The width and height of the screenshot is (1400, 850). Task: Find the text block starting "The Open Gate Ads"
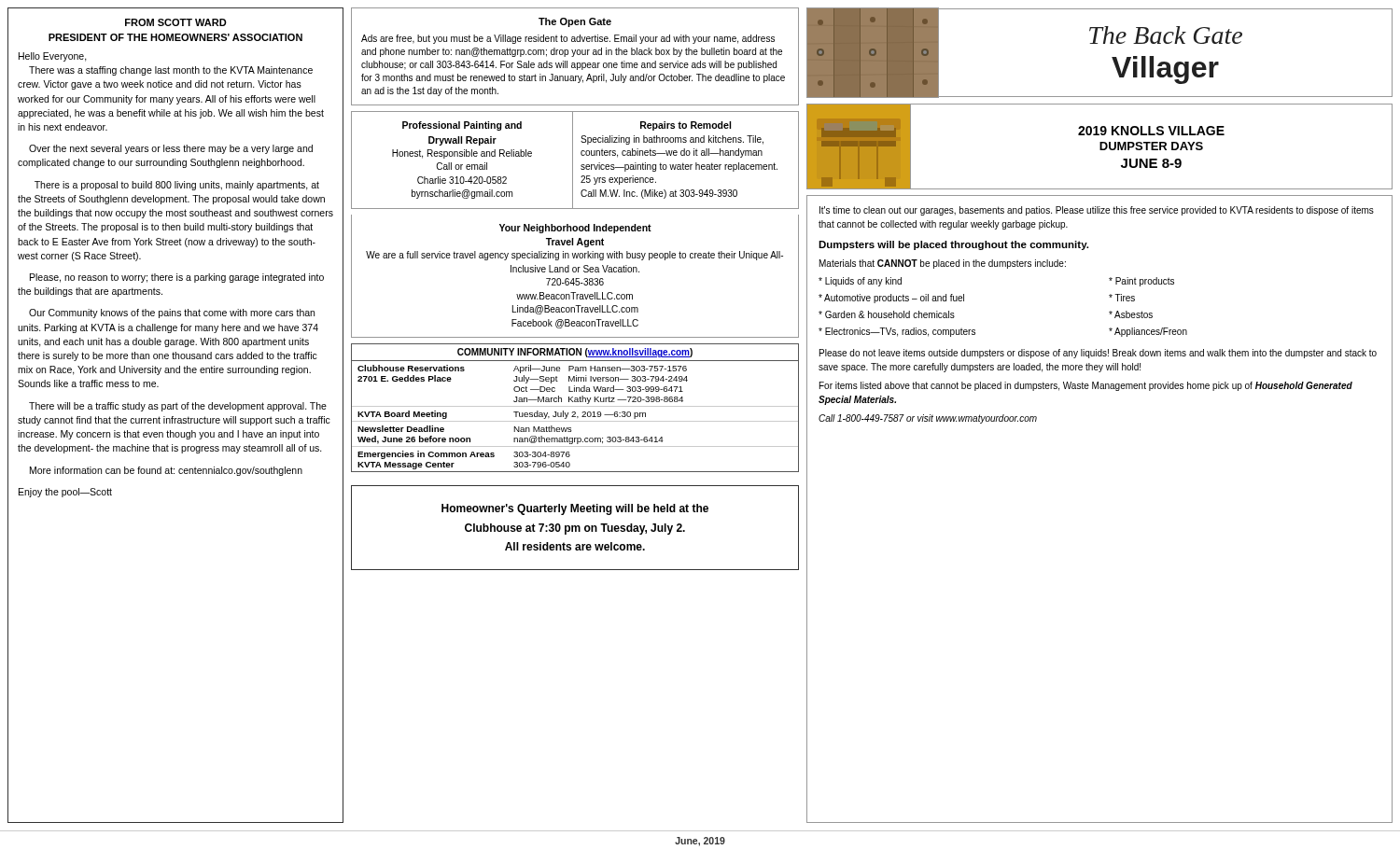(x=575, y=57)
